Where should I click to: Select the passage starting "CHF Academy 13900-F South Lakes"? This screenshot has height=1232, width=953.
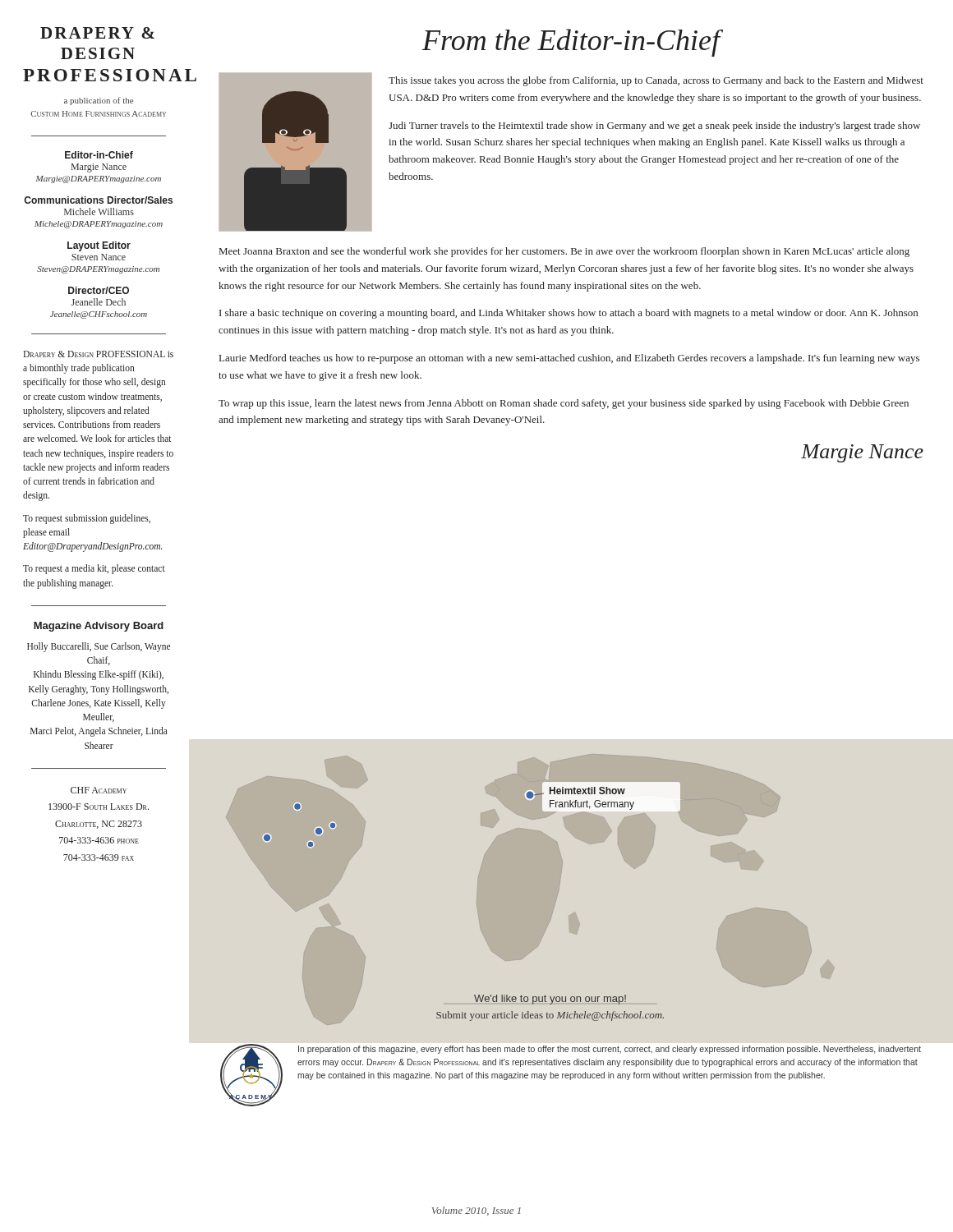[99, 824]
